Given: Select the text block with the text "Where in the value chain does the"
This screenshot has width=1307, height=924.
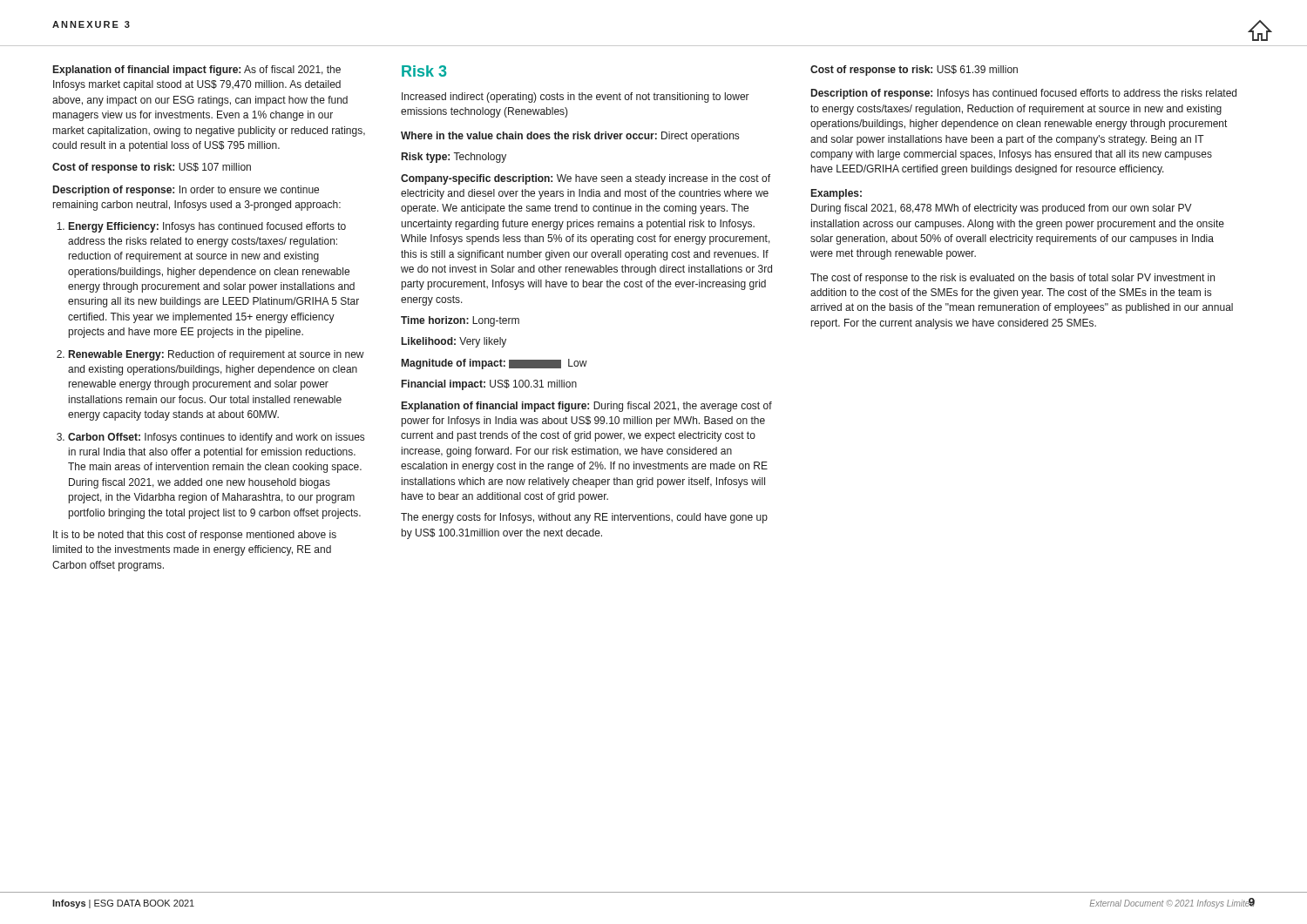Looking at the screenshot, I should point(588,136).
